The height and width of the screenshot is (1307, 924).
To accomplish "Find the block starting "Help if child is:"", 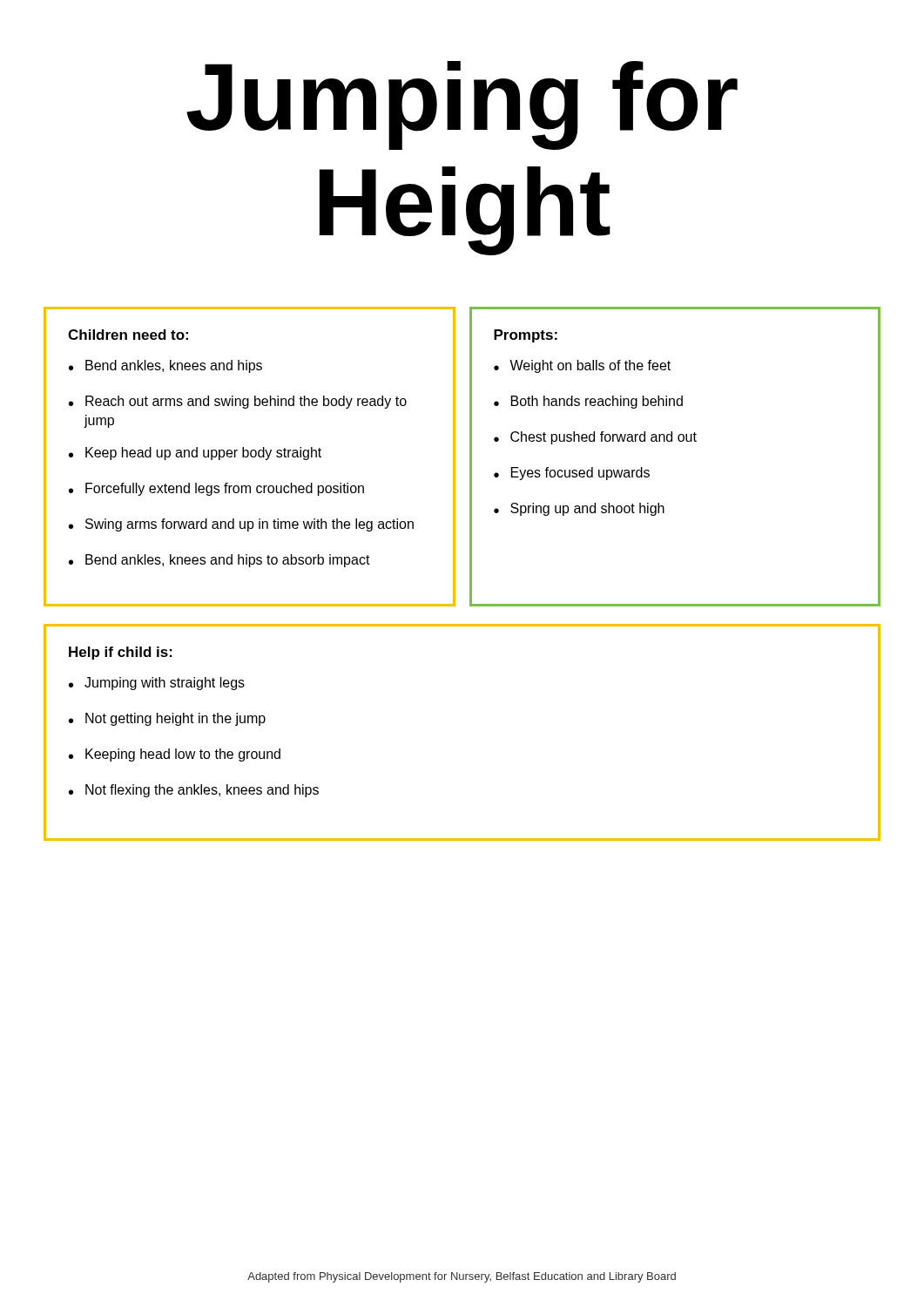I will pos(121,652).
